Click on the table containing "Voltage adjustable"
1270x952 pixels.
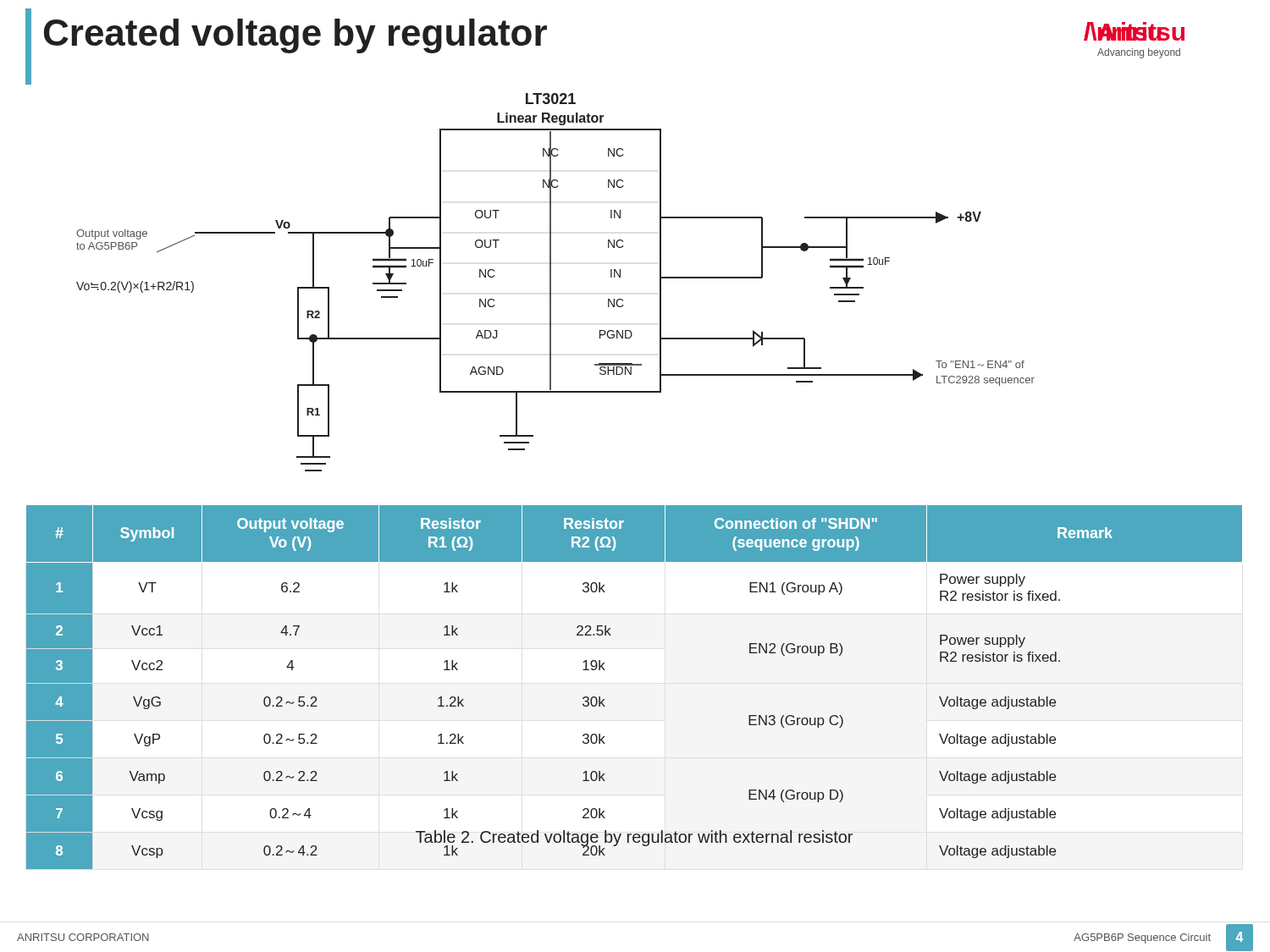pos(634,687)
